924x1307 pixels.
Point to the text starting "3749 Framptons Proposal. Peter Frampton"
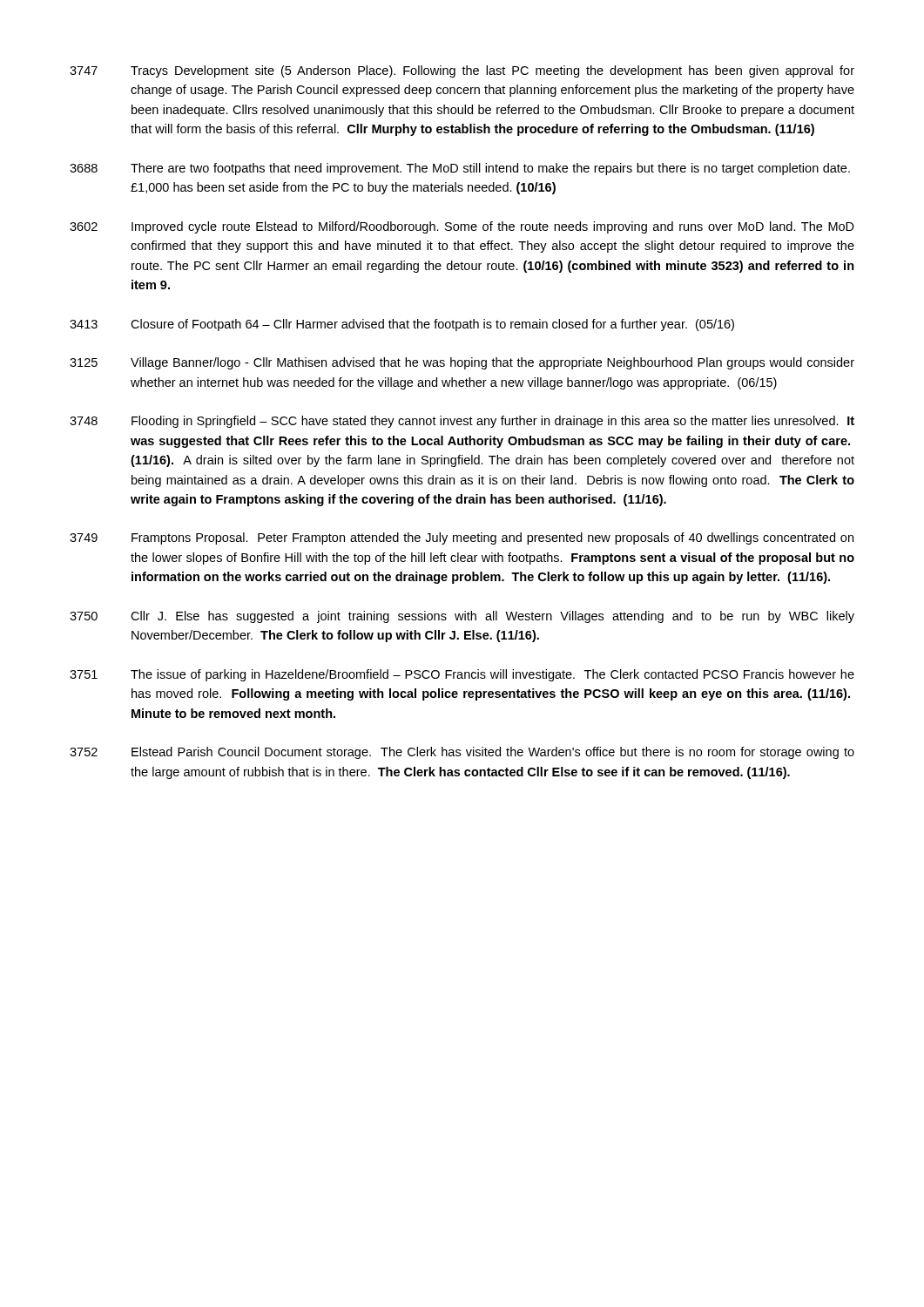pos(462,558)
